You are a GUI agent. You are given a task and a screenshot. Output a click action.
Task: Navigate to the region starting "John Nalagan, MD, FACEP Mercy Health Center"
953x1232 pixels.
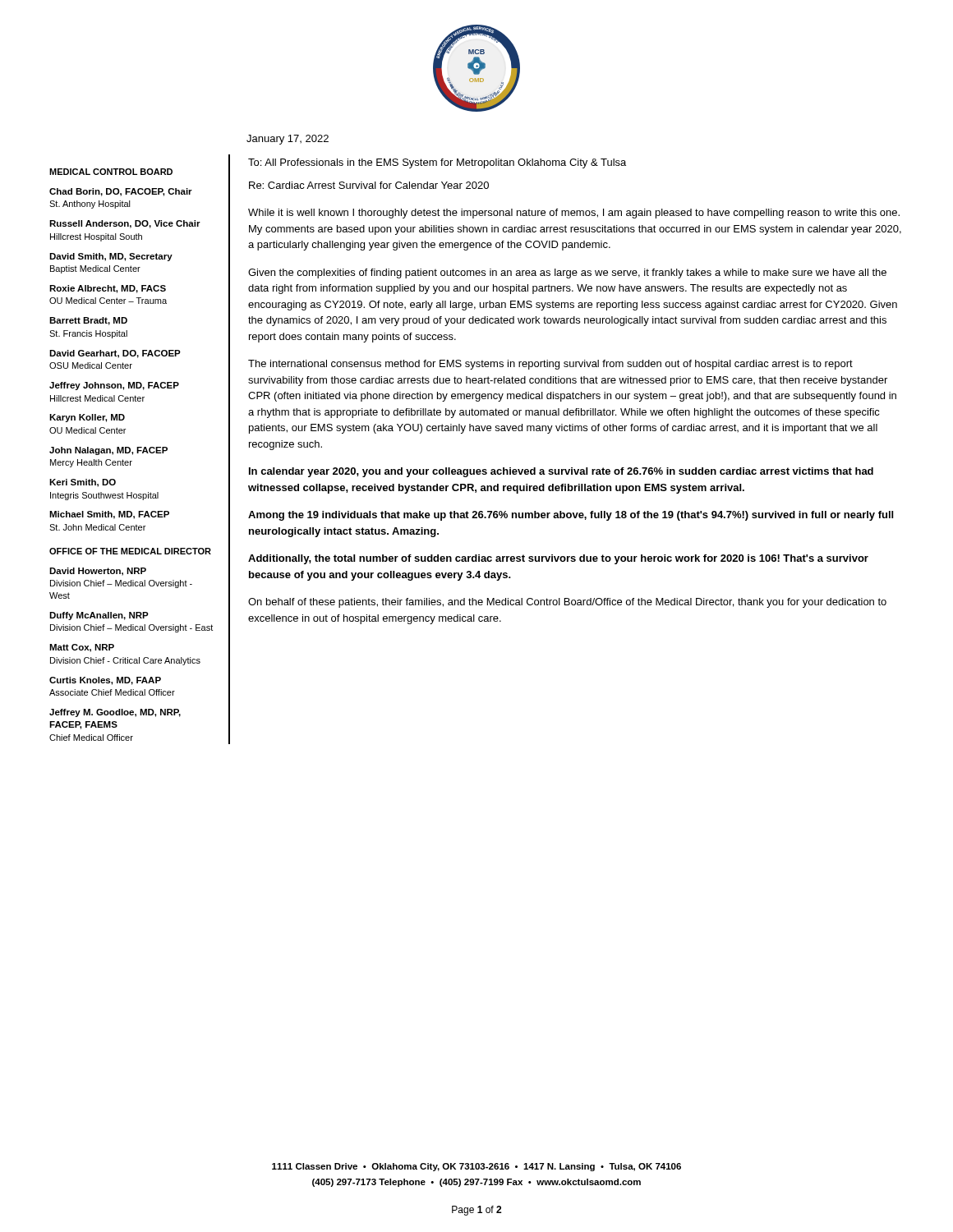(x=131, y=457)
